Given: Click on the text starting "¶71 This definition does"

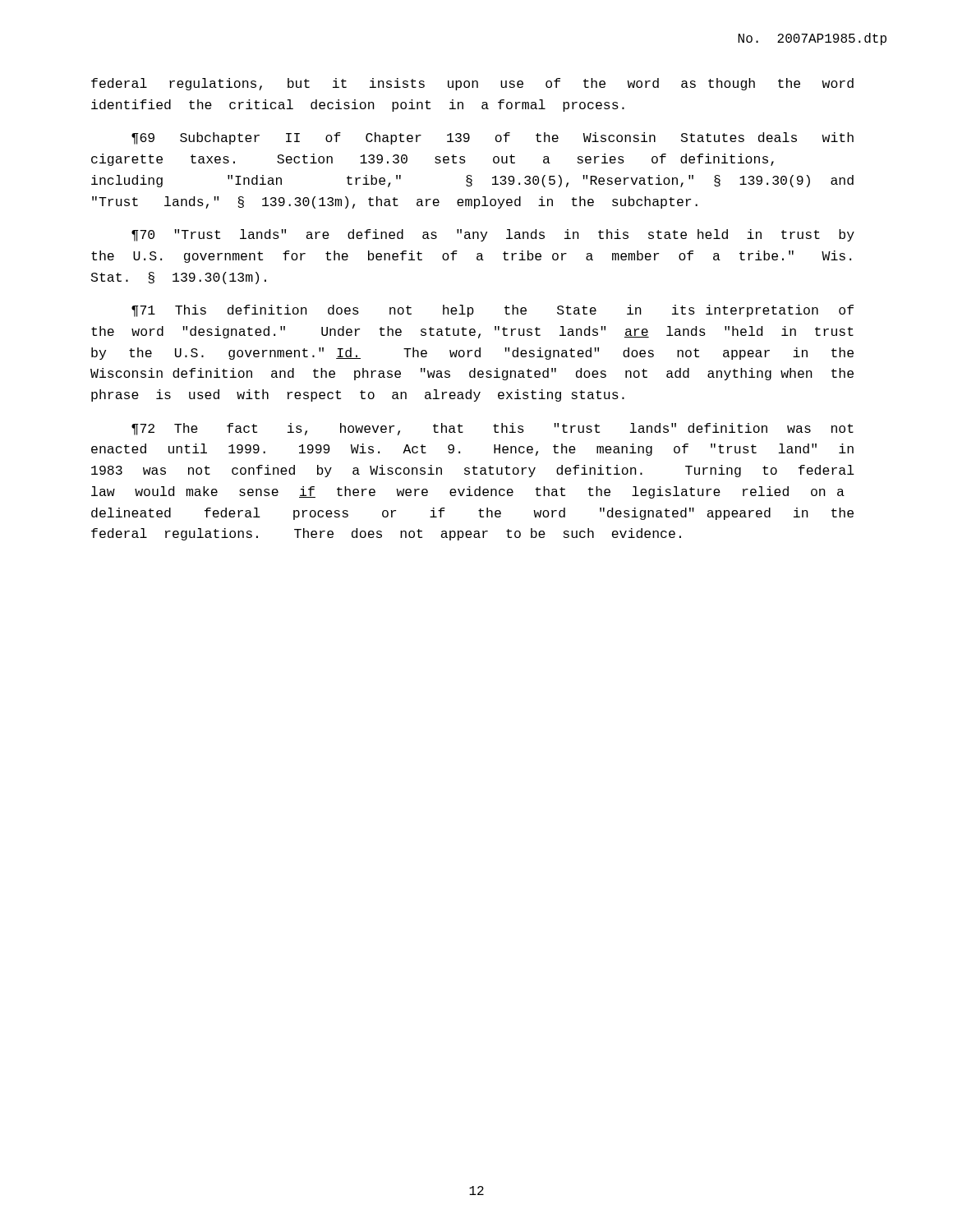Looking at the screenshot, I should (x=476, y=353).
